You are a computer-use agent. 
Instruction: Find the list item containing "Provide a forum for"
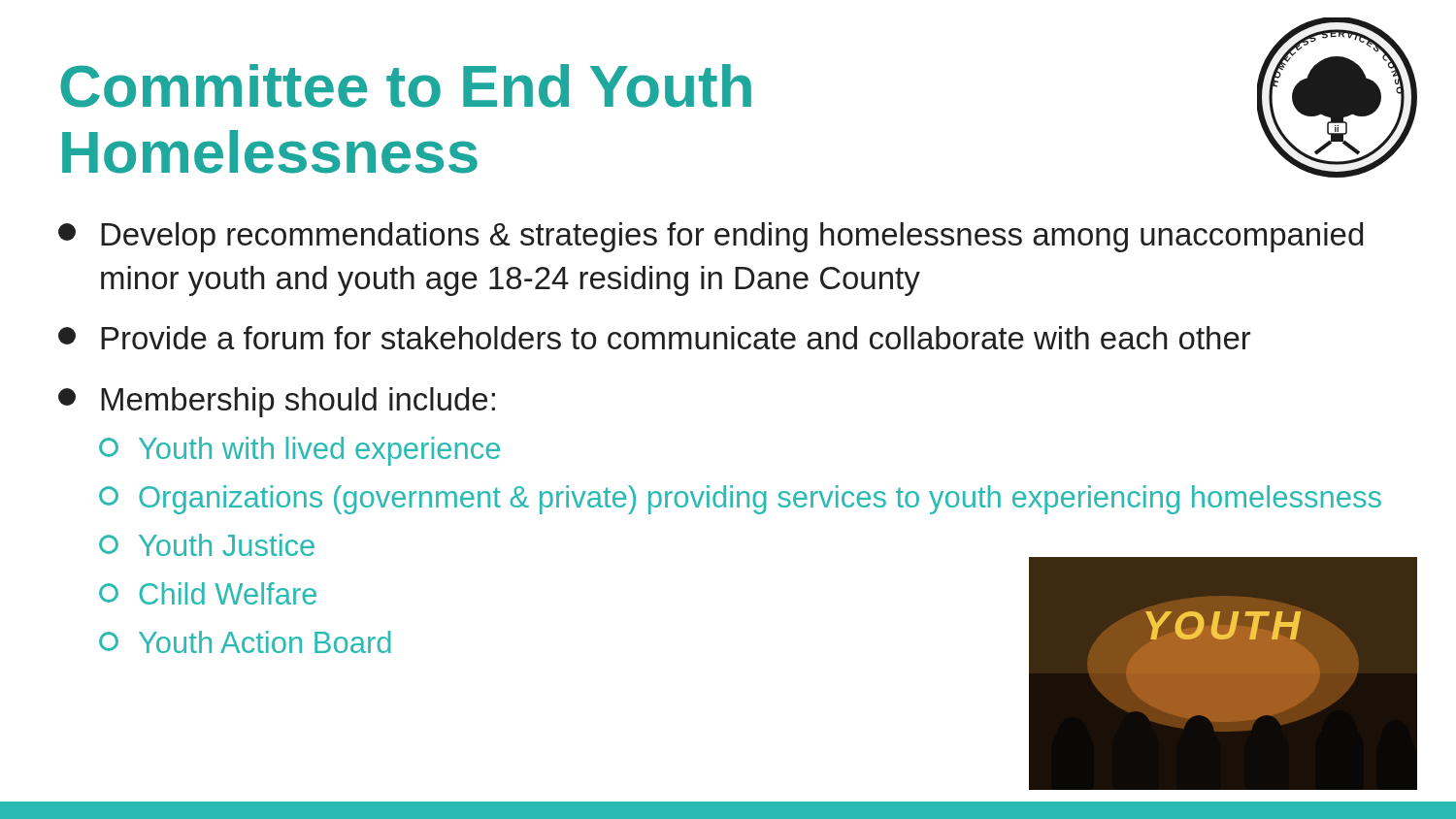tap(728, 339)
